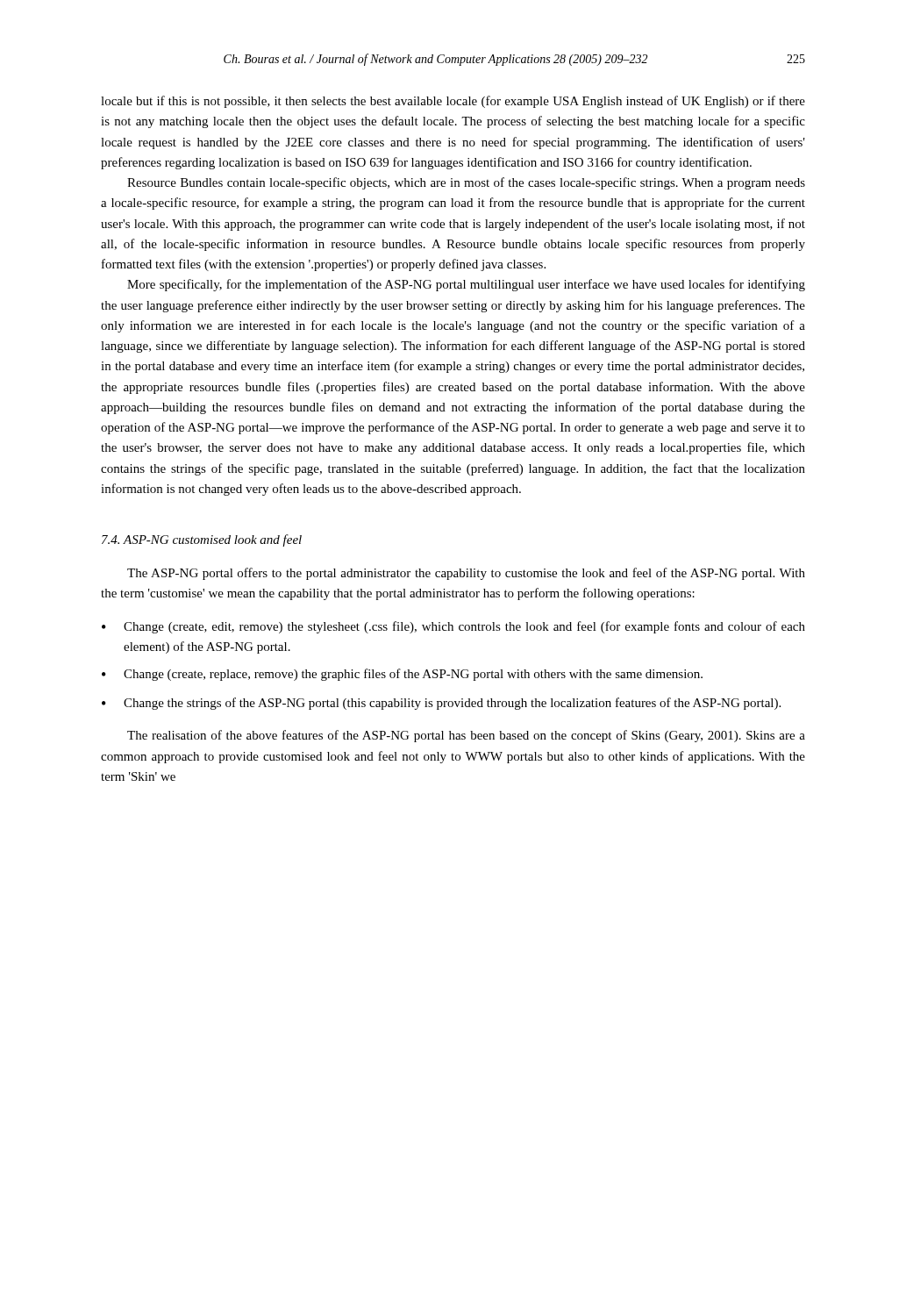
Task: Find the text block that says "More specifically, for the implementation of"
Action: (453, 387)
